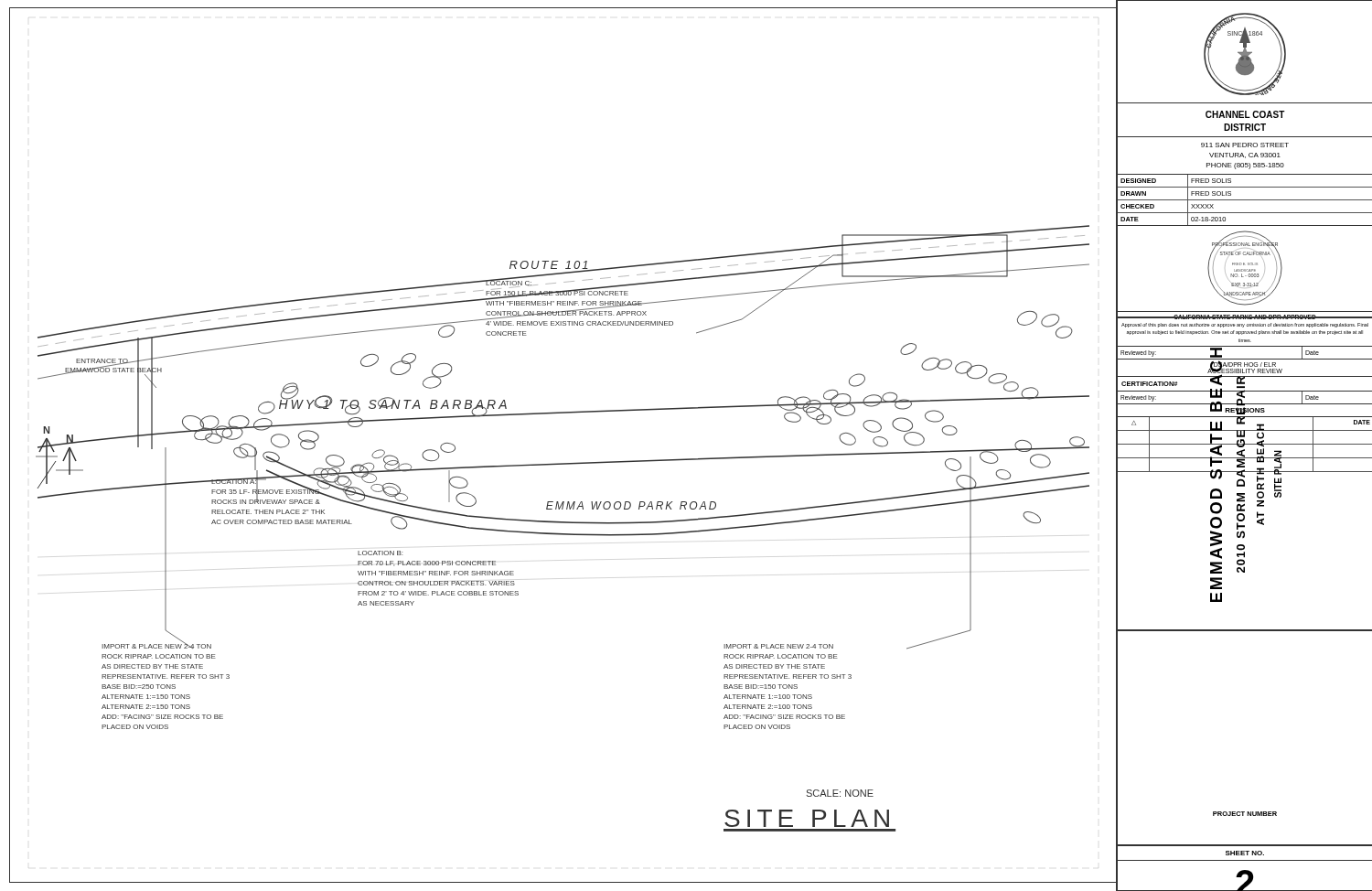This screenshot has width=1372, height=891.
Task: Click a table
Action: click(1245, 200)
